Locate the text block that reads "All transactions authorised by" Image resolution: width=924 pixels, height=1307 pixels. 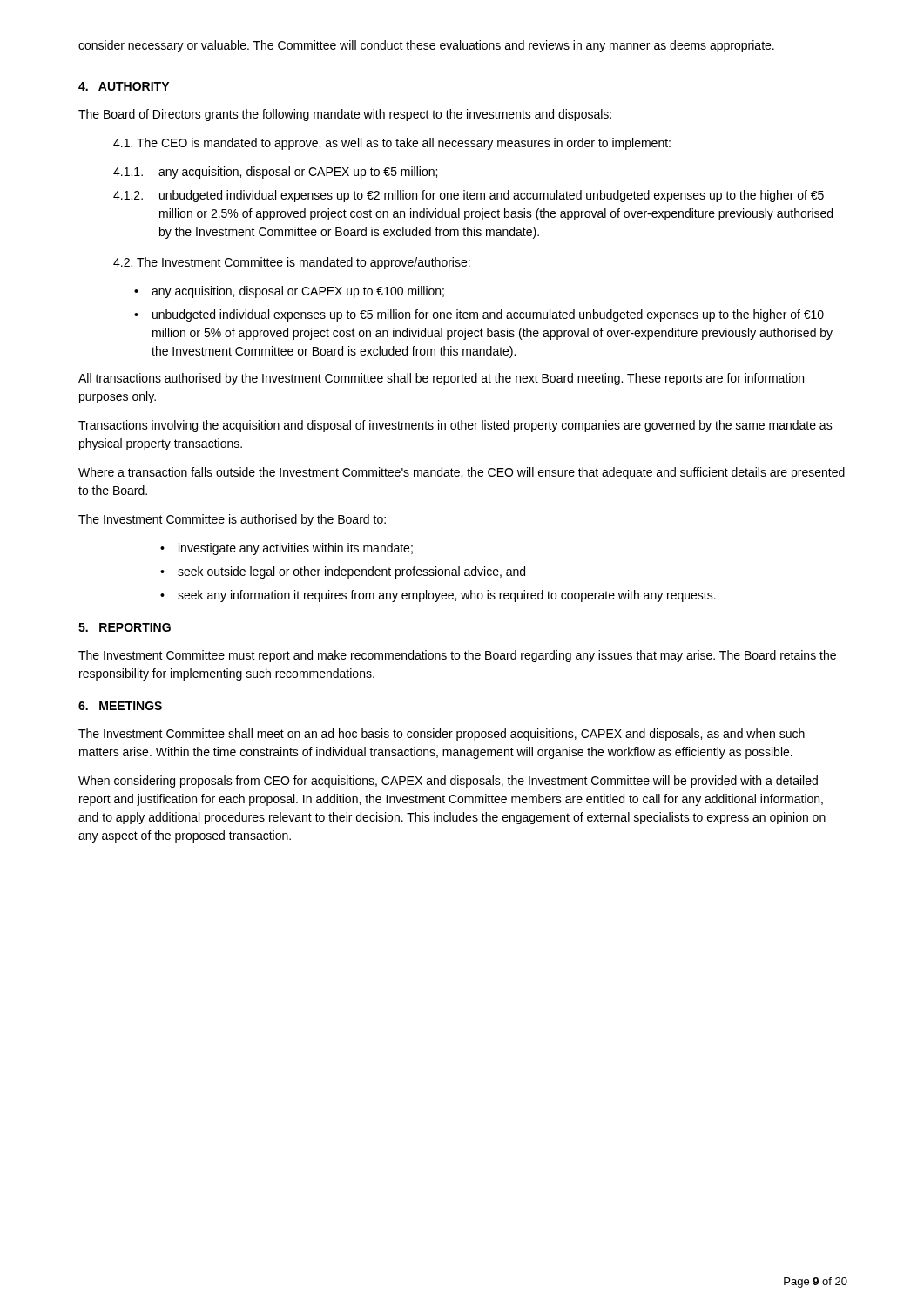441,387
